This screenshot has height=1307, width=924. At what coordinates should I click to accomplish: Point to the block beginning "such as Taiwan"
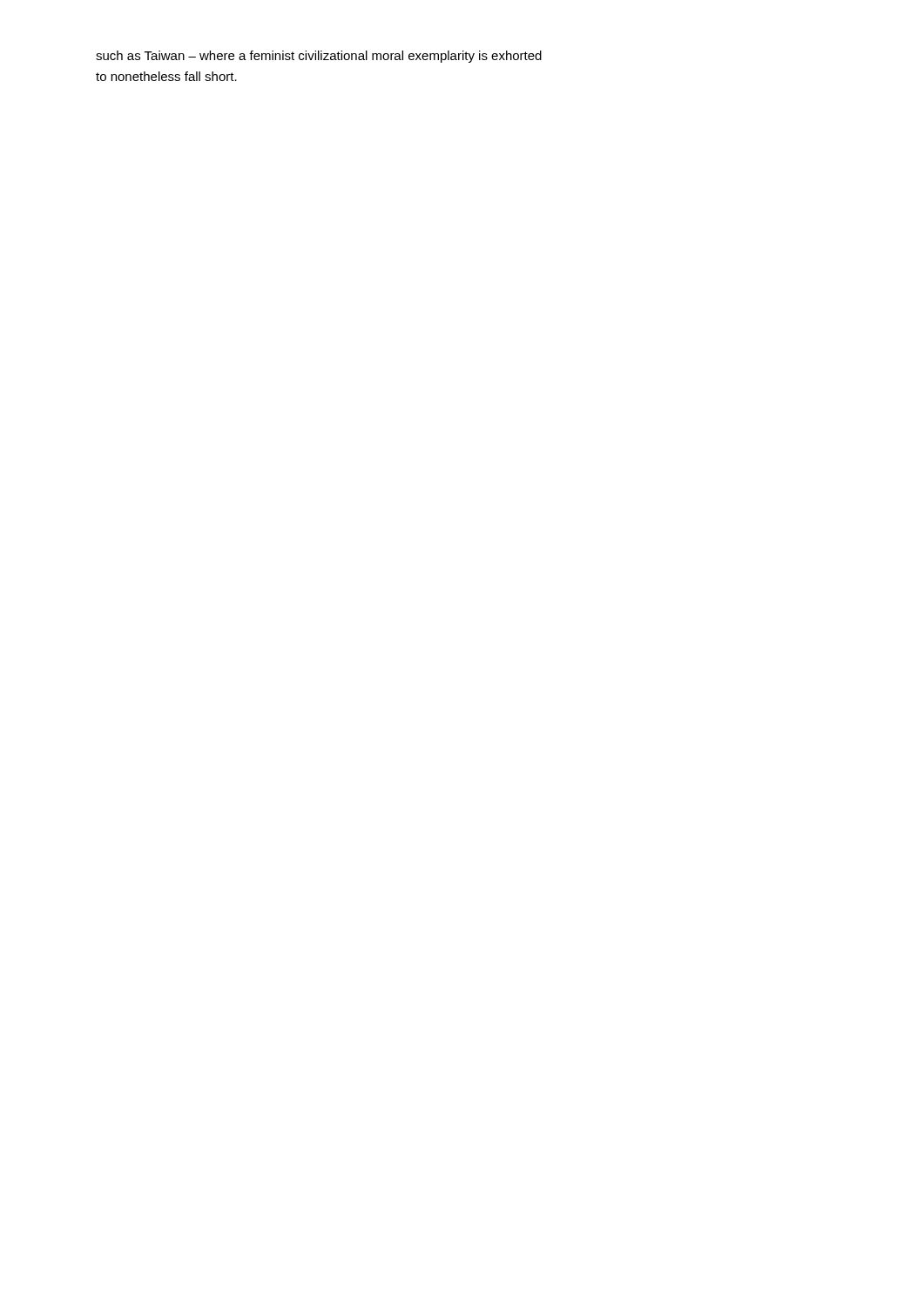319,66
